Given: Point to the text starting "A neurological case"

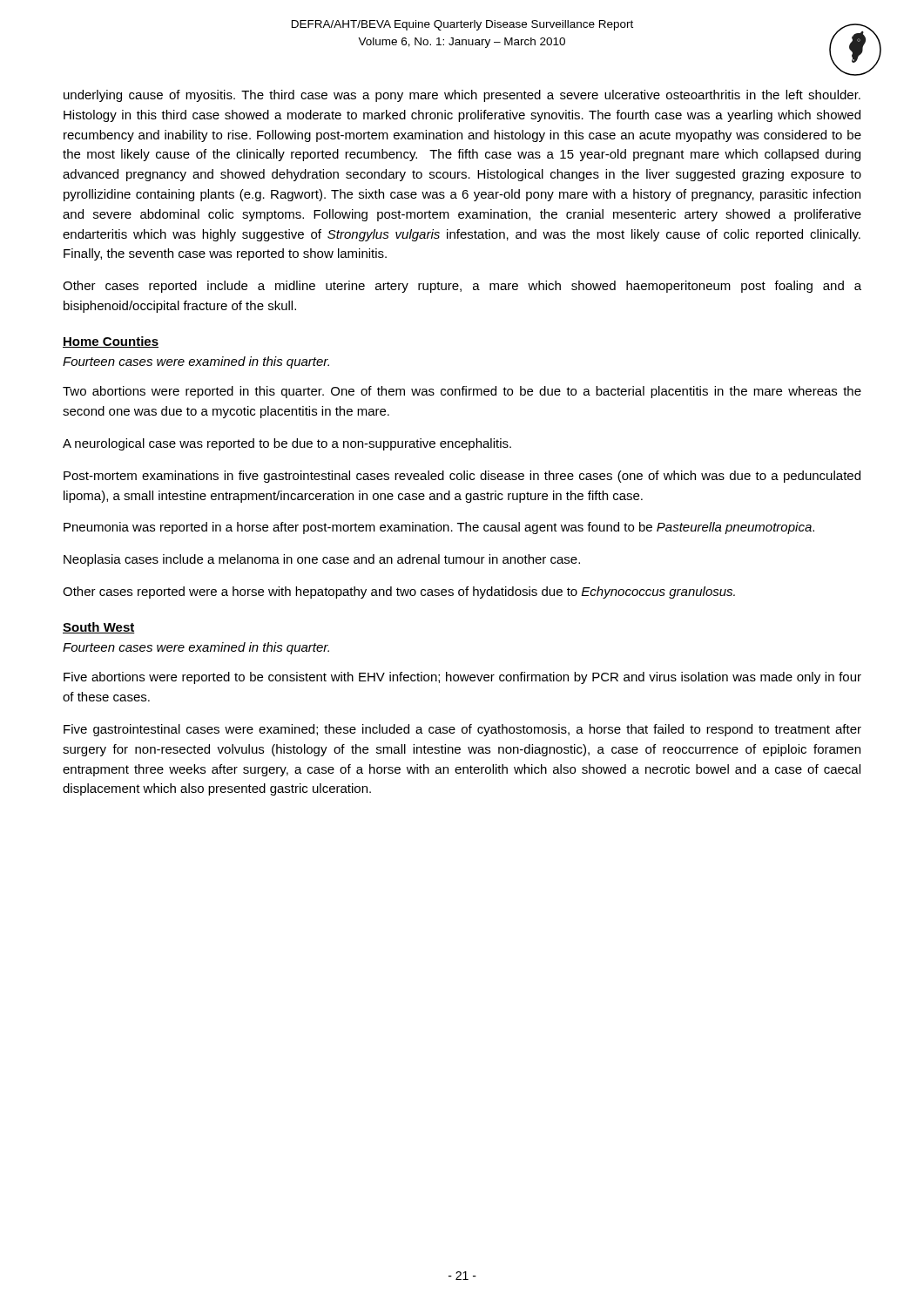Looking at the screenshot, I should 288,443.
